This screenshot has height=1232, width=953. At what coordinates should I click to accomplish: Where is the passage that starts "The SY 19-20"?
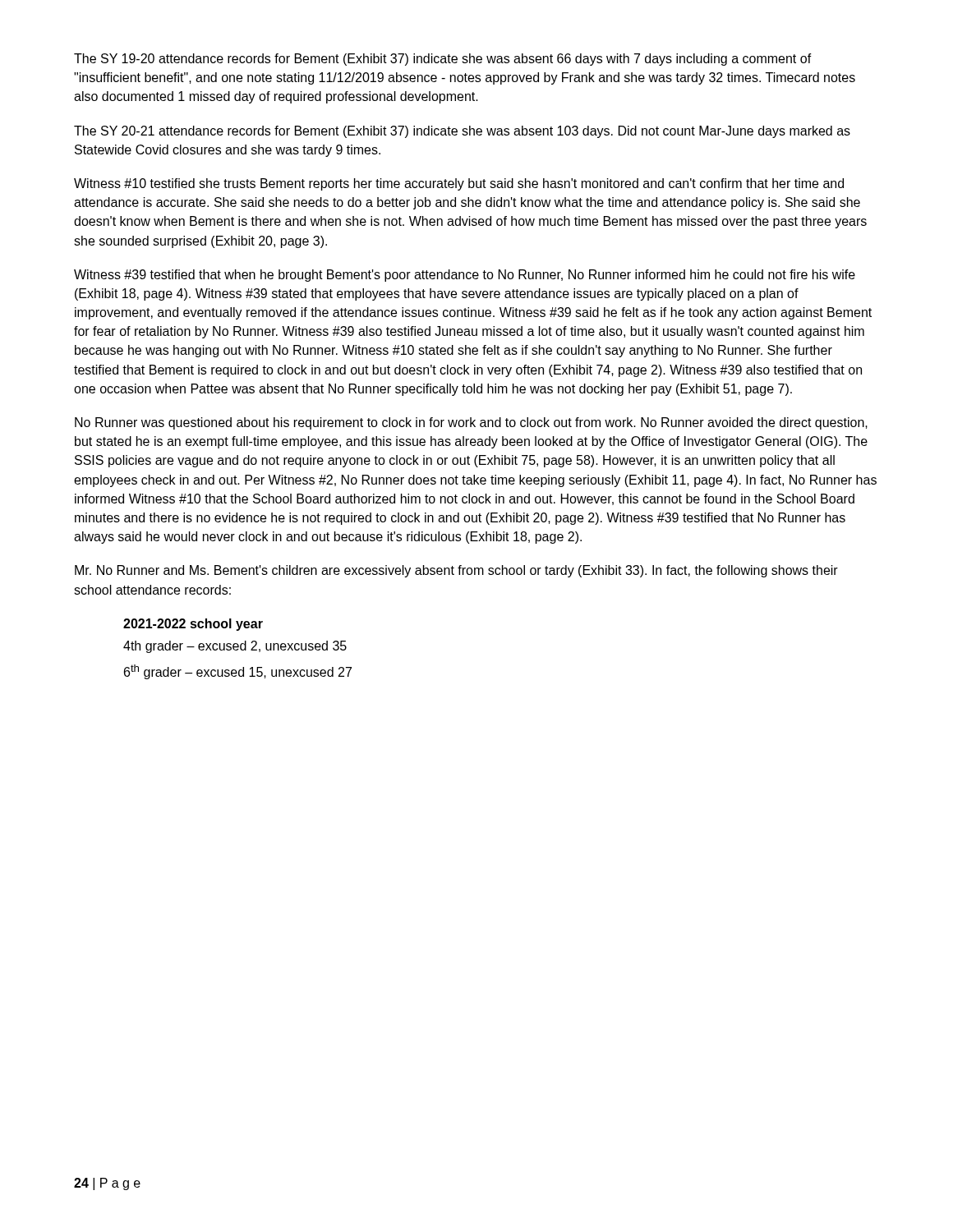point(465,78)
